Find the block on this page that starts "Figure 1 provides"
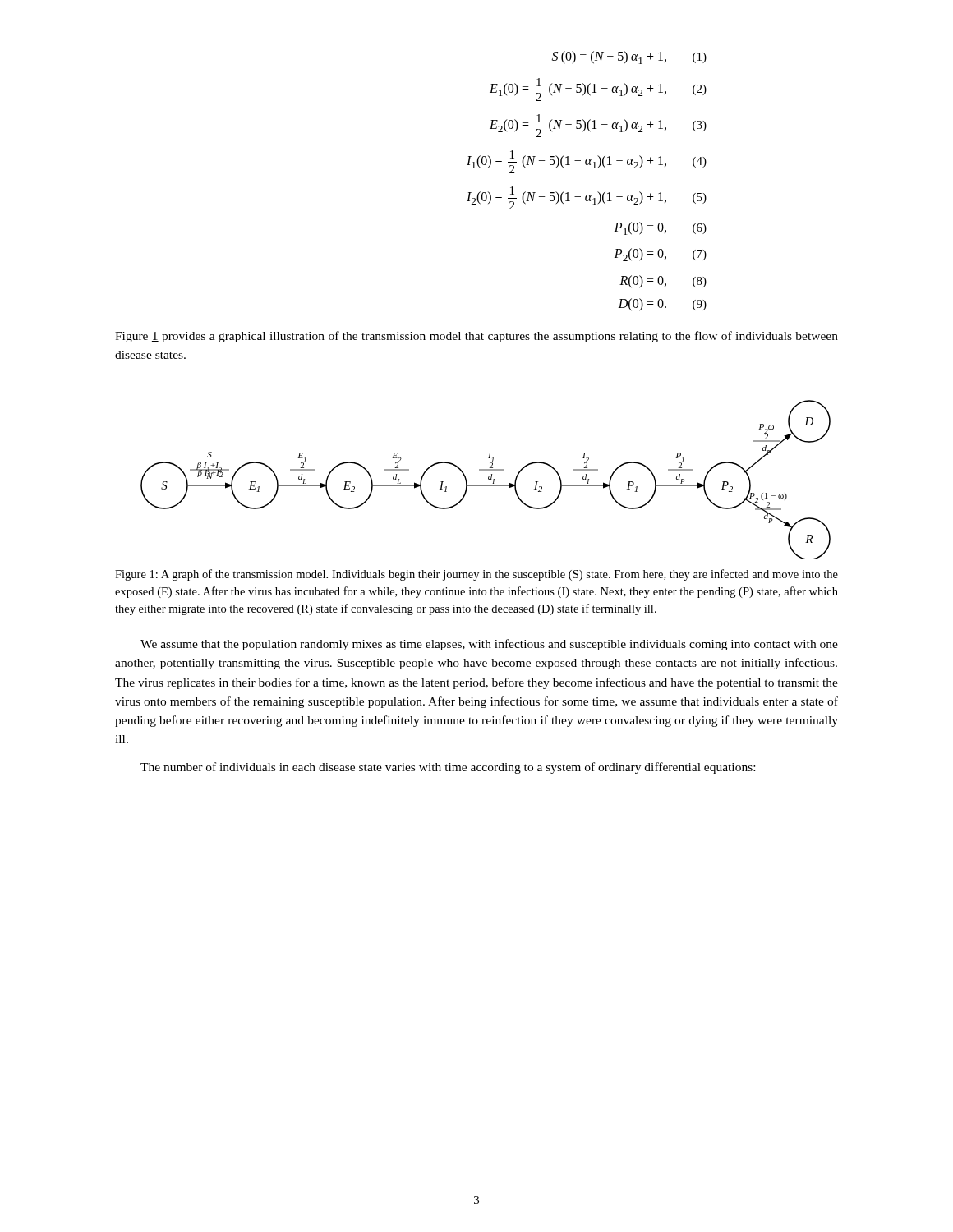 pyautogui.click(x=476, y=345)
